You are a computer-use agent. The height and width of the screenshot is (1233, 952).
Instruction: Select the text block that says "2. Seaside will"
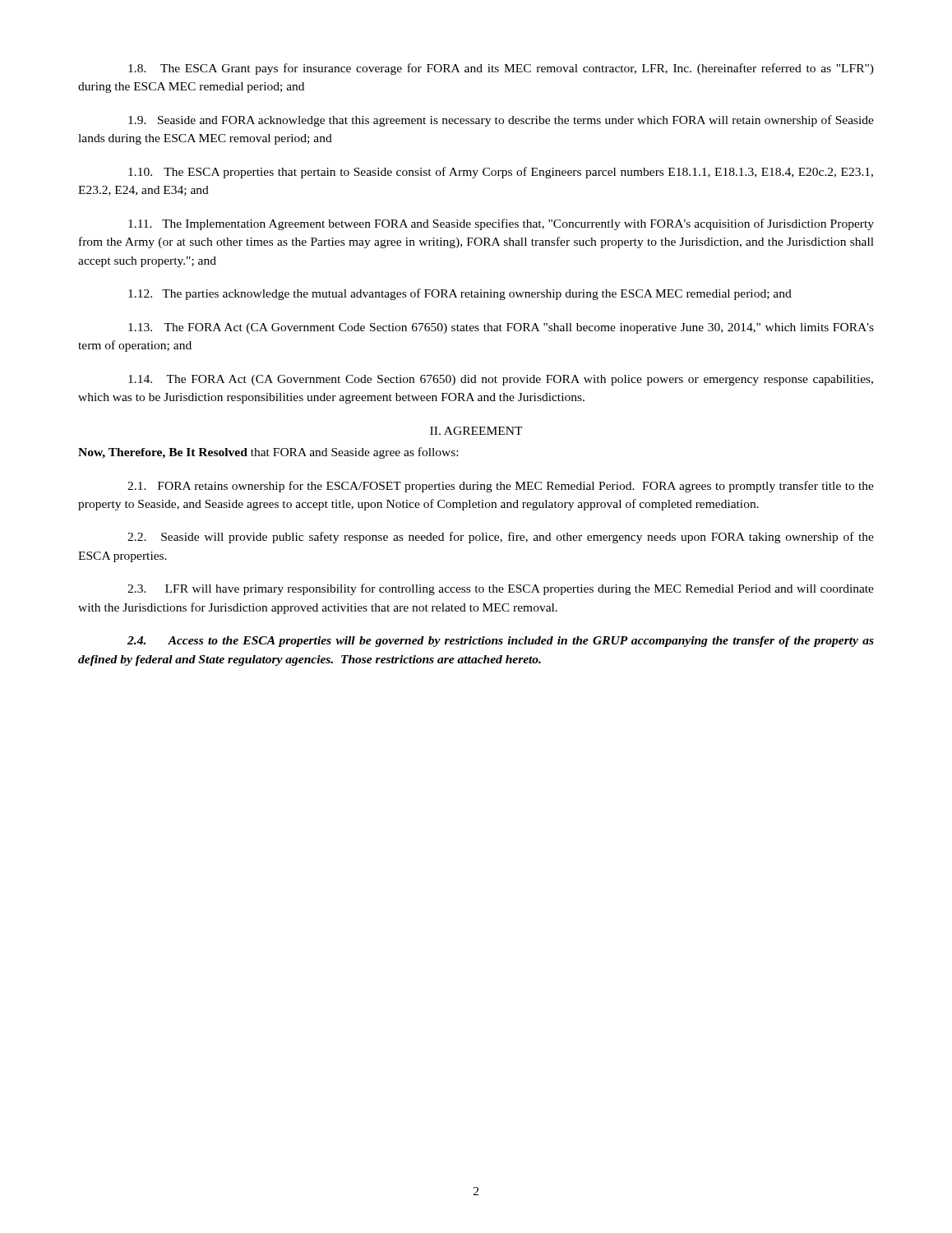[476, 546]
